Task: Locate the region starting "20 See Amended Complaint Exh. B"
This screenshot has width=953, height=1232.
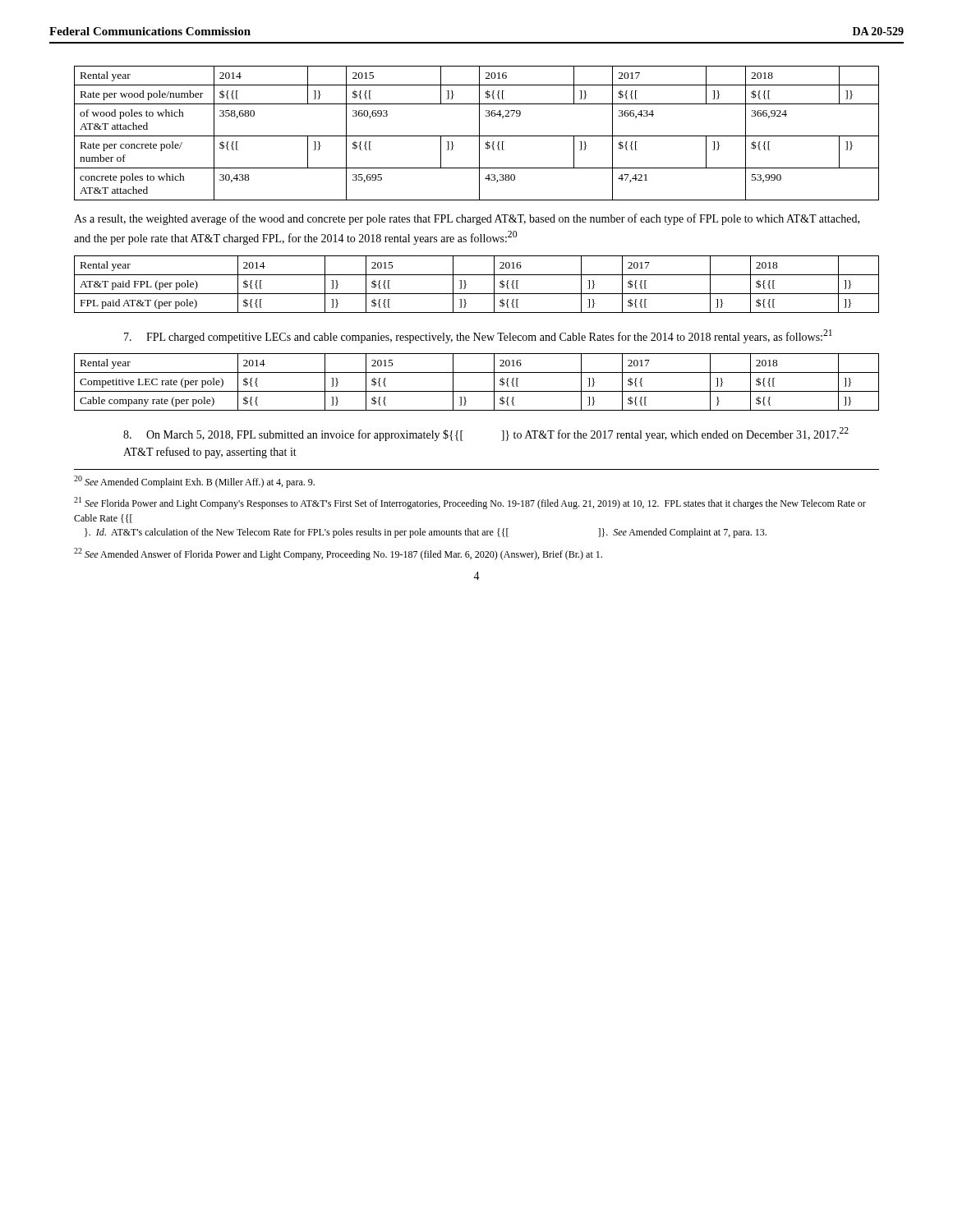Action: (x=476, y=517)
